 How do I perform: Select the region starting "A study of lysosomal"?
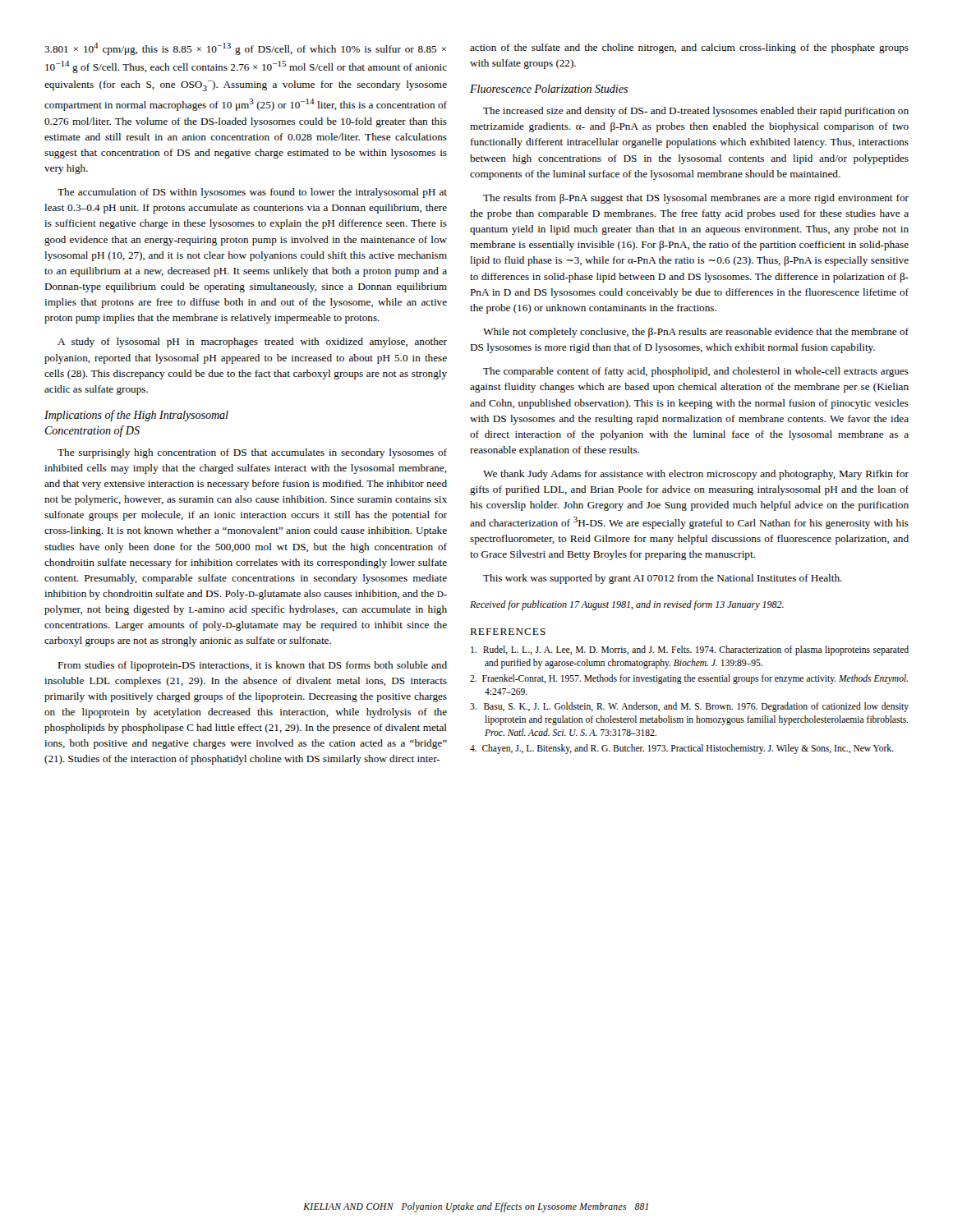(246, 365)
